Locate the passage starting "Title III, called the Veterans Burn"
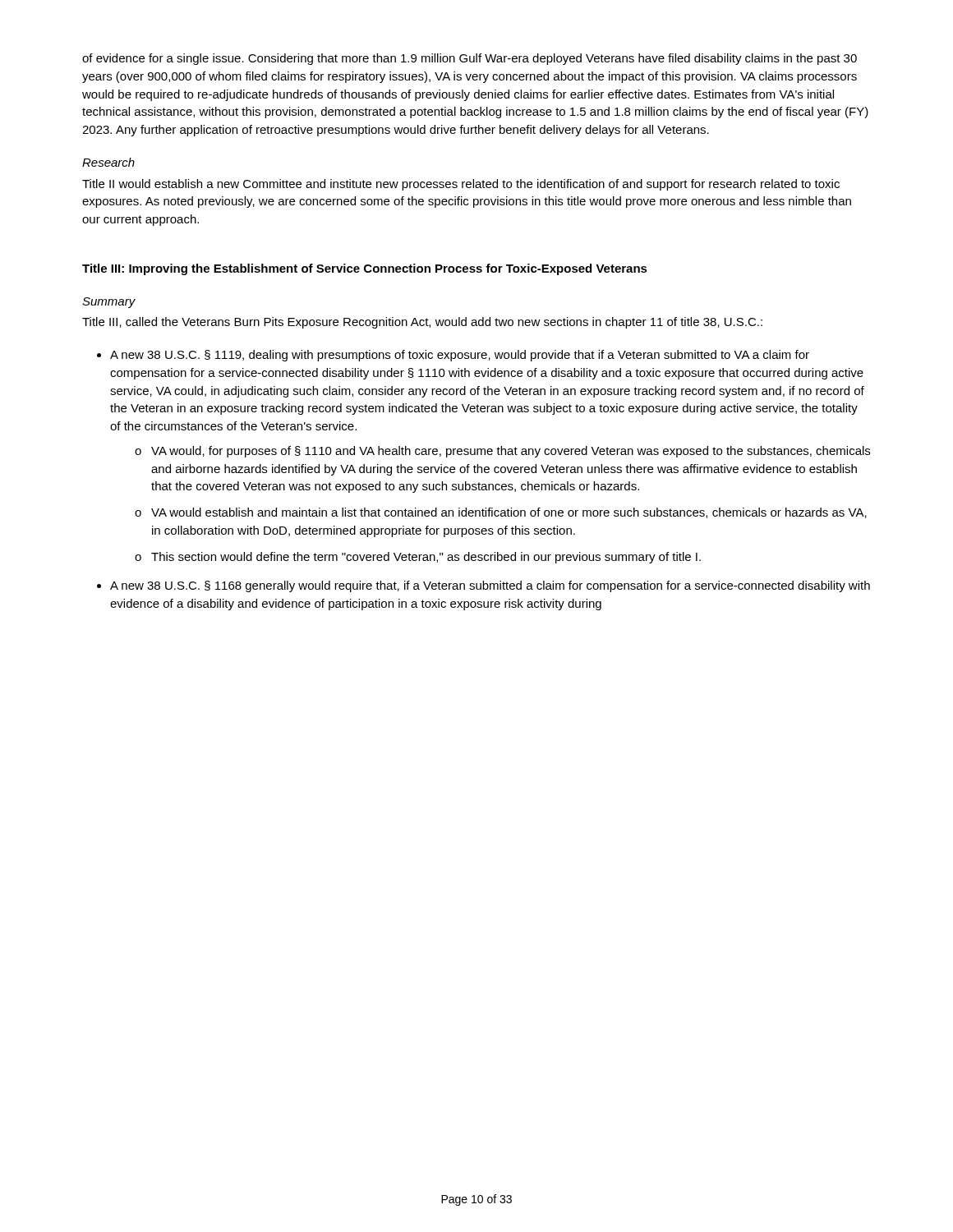This screenshot has height=1232, width=953. pyautogui.click(x=423, y=322)
